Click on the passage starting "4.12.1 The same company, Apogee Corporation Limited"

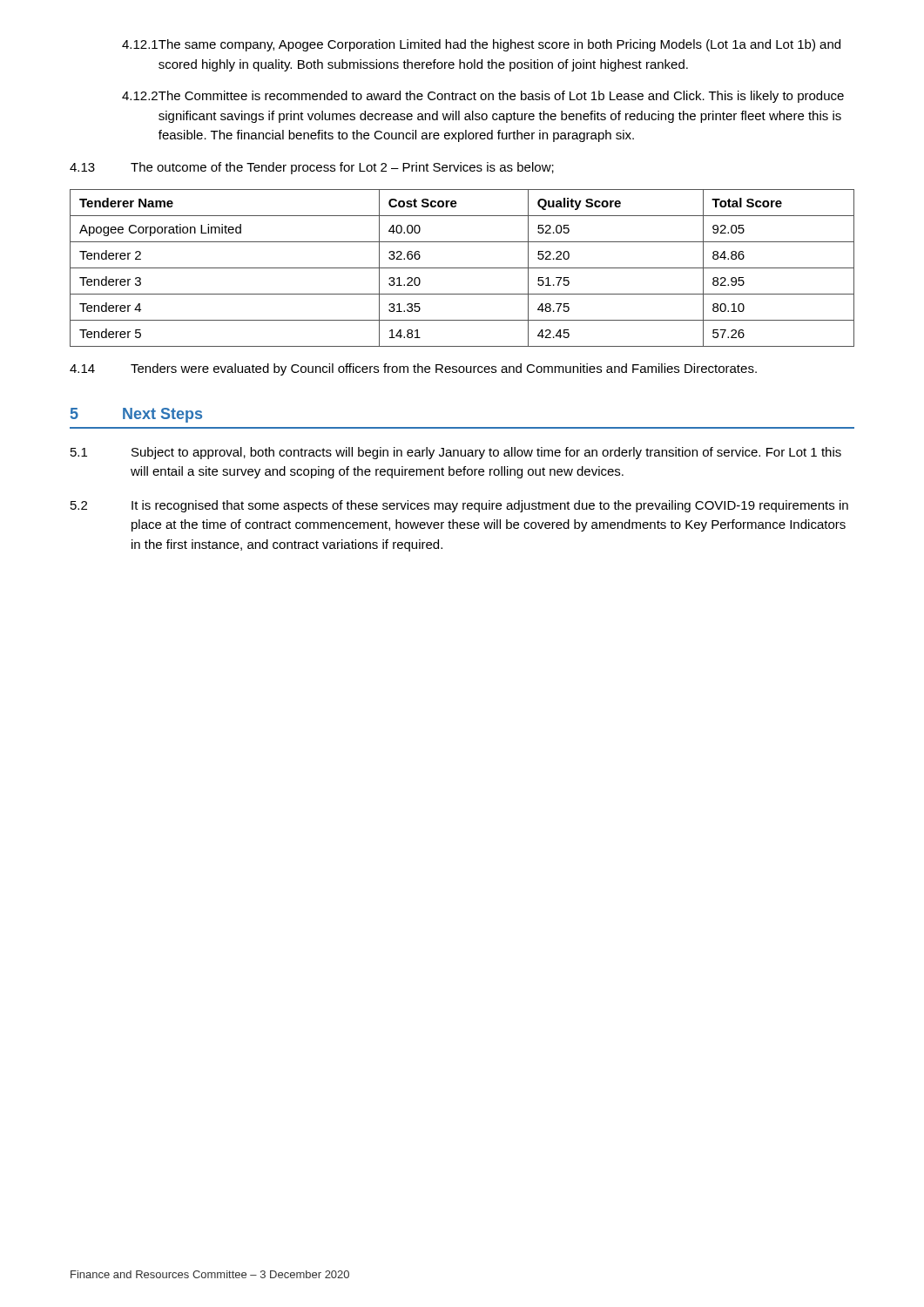pyautogui.click(x=462, y=55)
